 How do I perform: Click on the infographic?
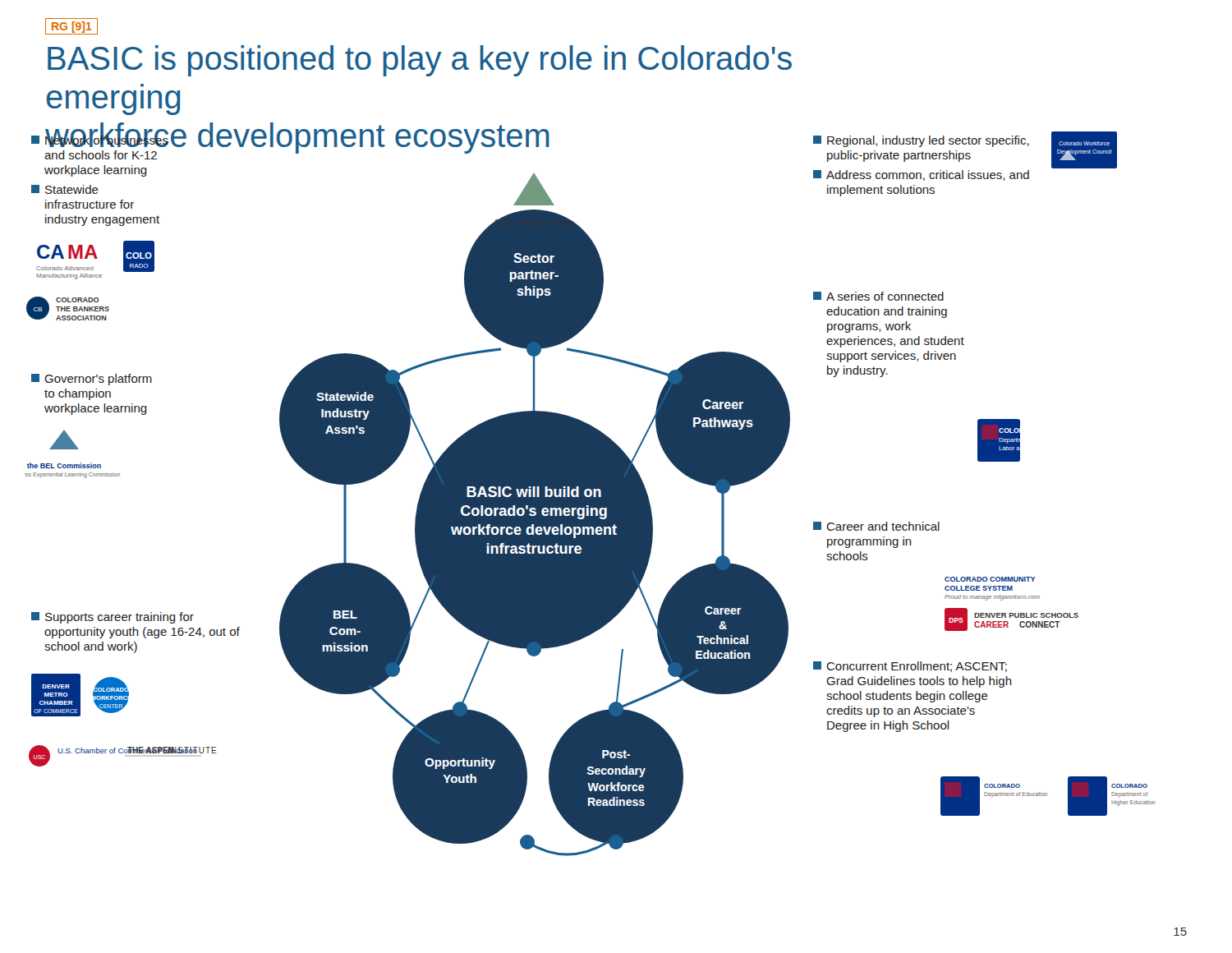point(620,526)
